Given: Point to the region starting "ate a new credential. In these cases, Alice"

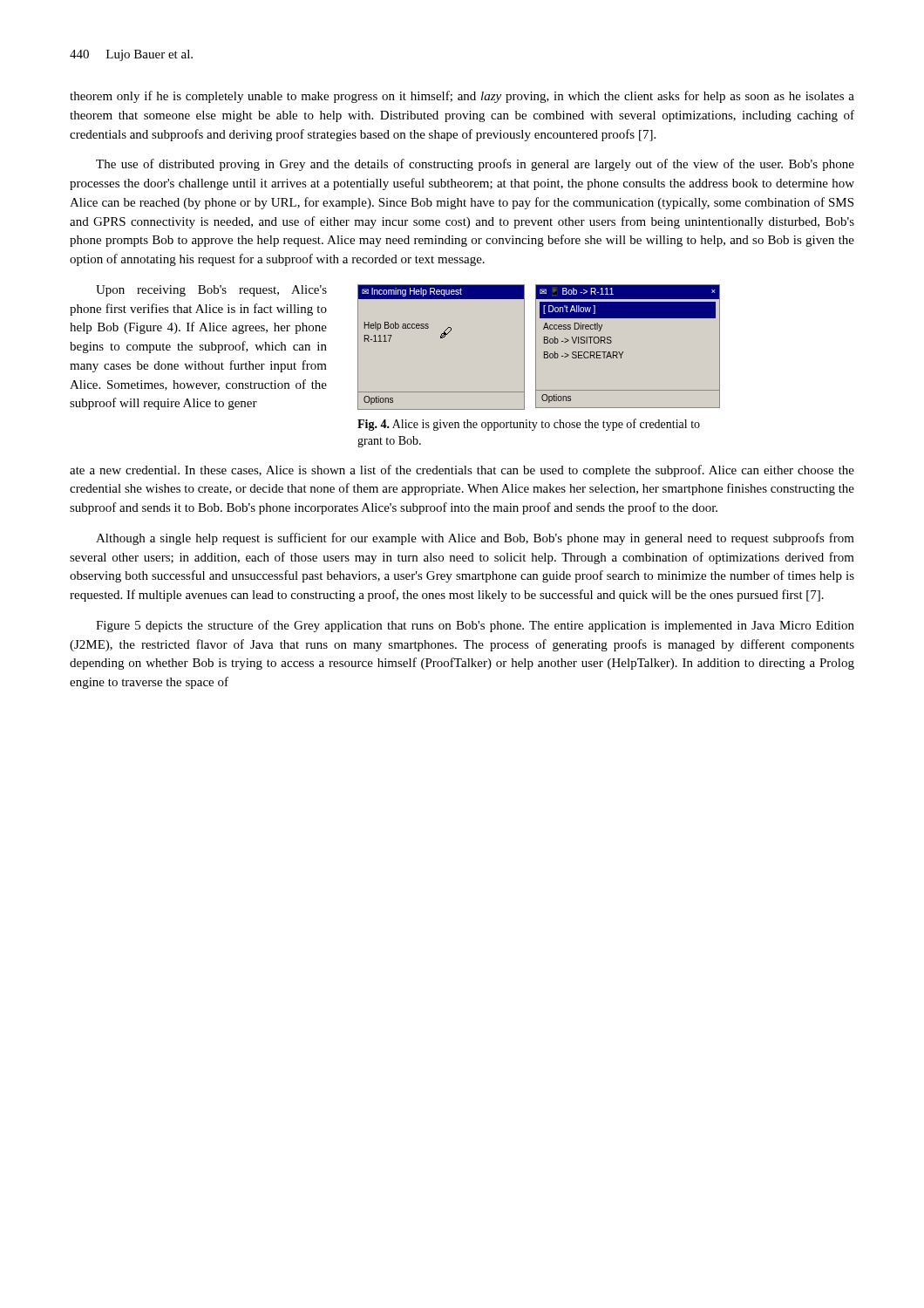Looking at the screenshot, I should point(462,489).
